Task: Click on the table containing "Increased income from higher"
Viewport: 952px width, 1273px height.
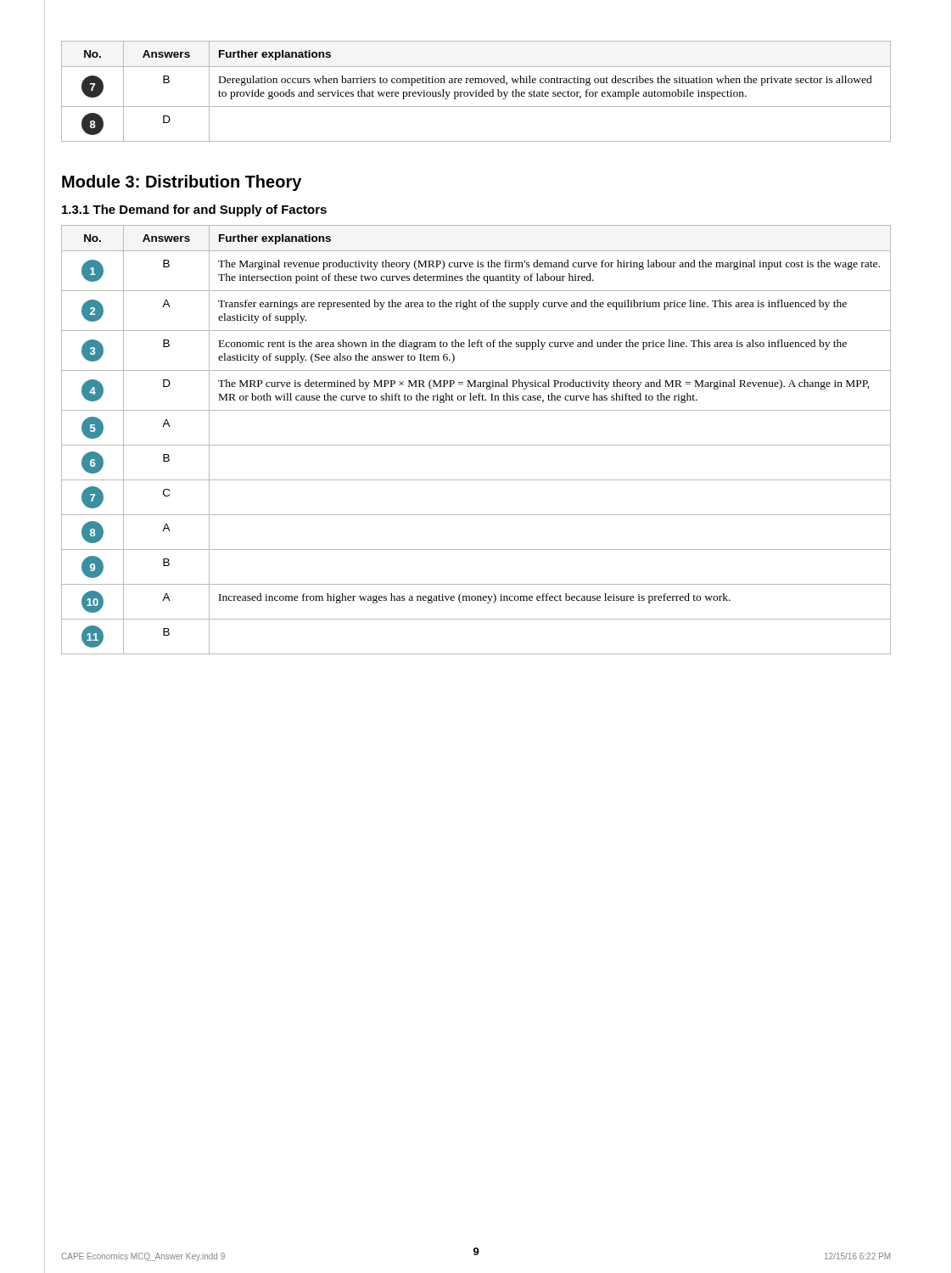Action: (x=476, y=440)
